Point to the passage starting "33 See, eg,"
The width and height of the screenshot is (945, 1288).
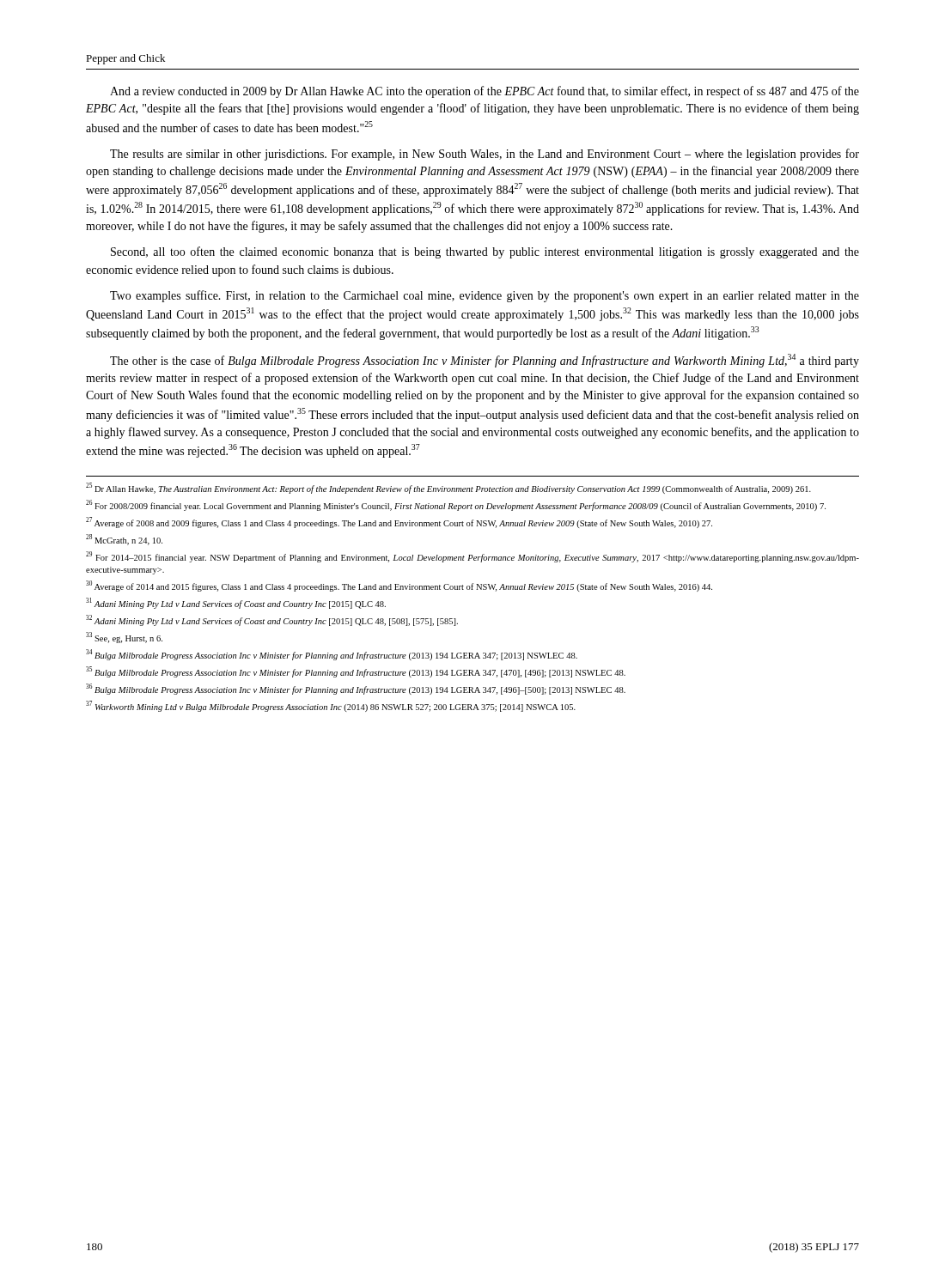pyautogui.click(x=125, y=637)
